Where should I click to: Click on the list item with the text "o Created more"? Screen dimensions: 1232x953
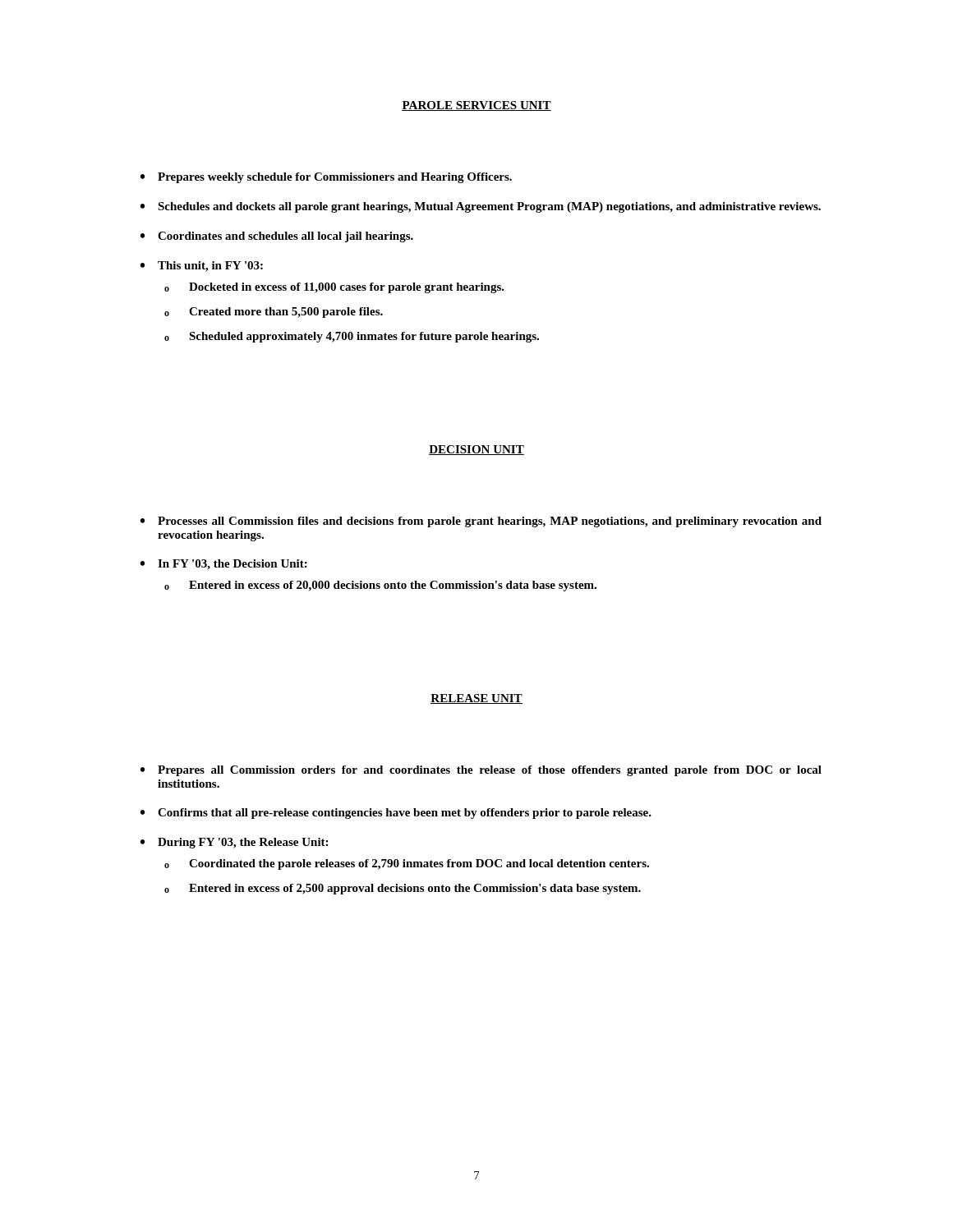(274, 312)
